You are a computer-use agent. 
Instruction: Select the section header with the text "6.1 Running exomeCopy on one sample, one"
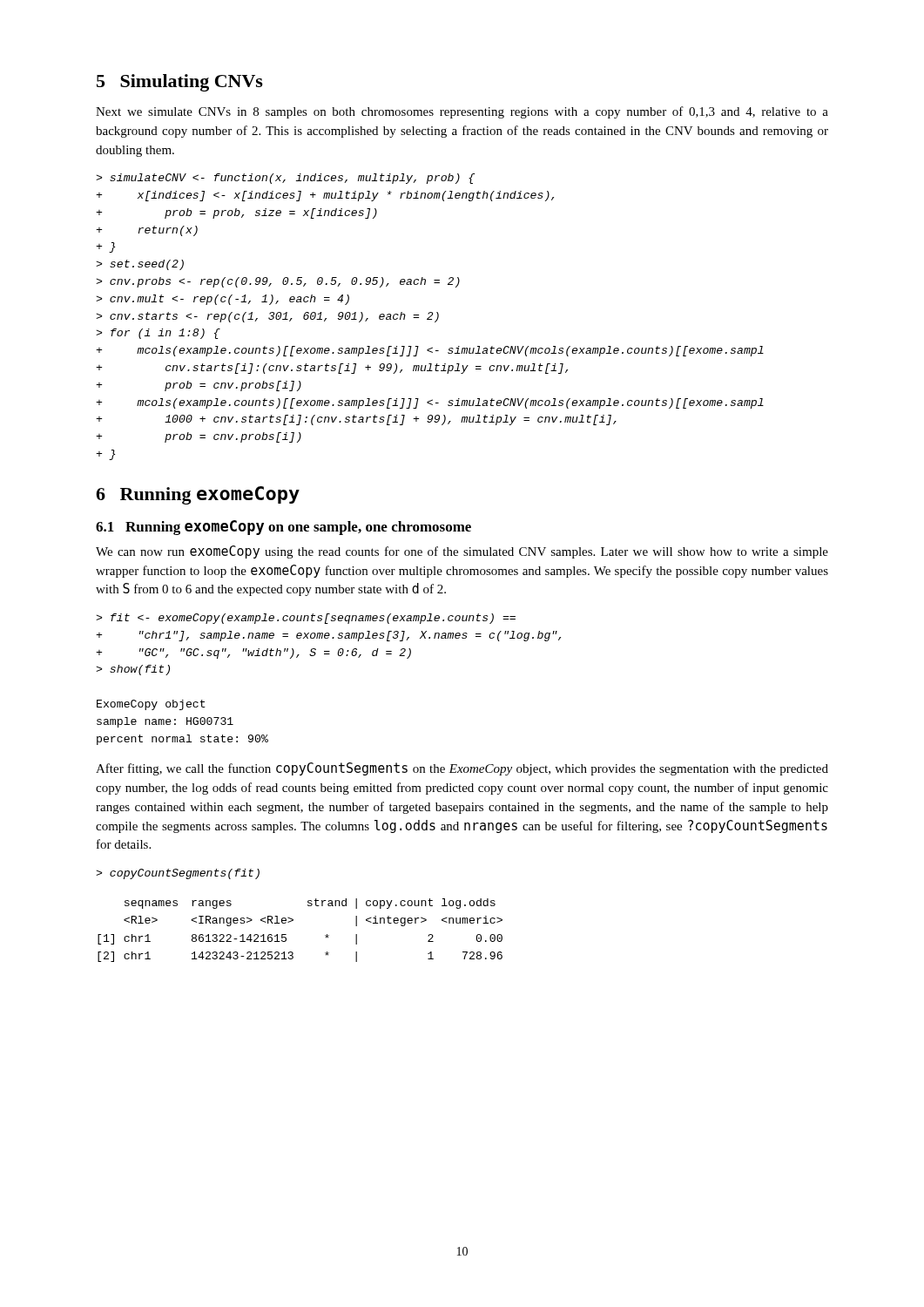pyautogui.click(x=462, y=527)
